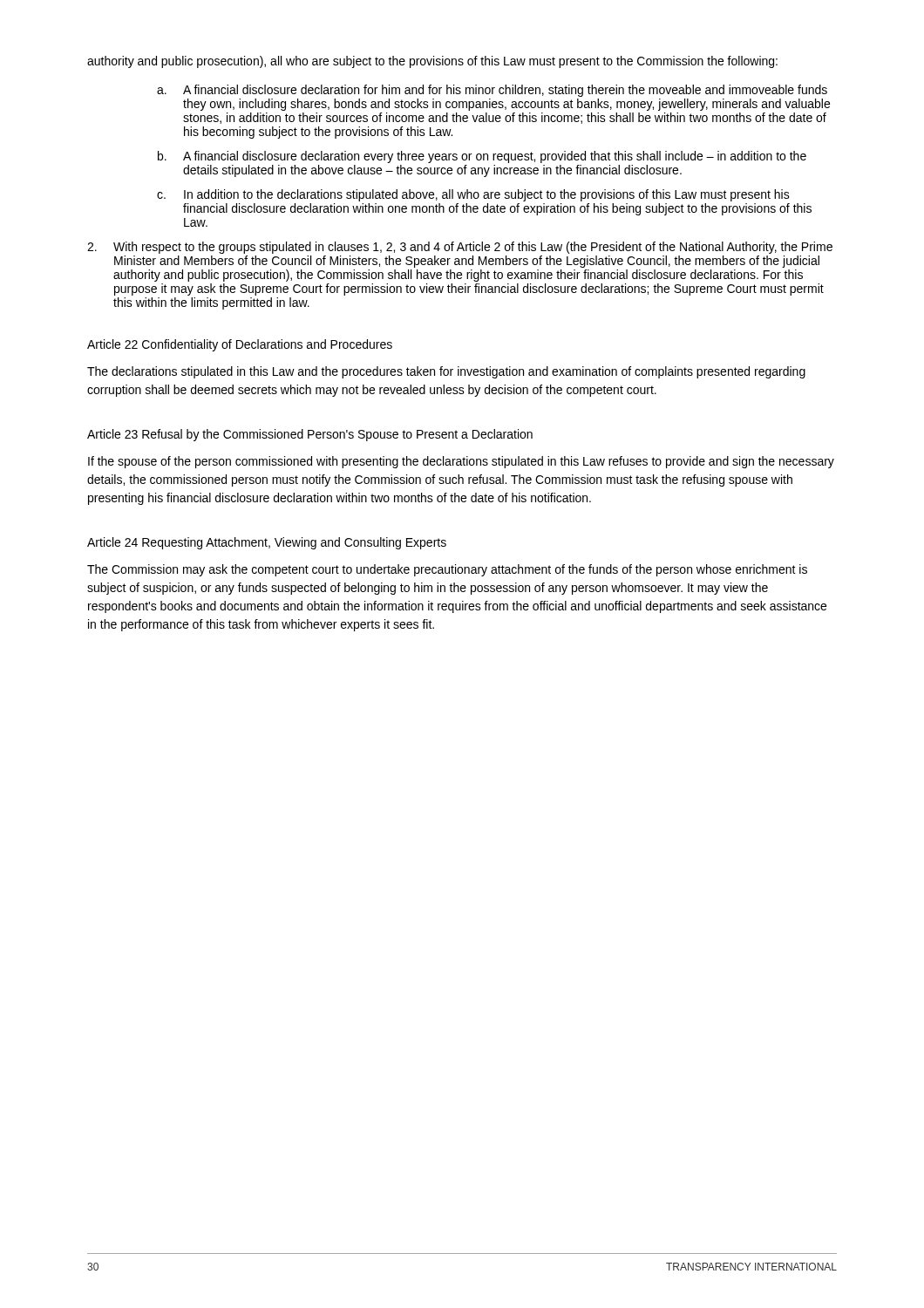Viewport: 924px width, 1308px height.
Task: Find the block on this page that starts "If the spouse of the person commissioned with"
Action: pos(462,480)
